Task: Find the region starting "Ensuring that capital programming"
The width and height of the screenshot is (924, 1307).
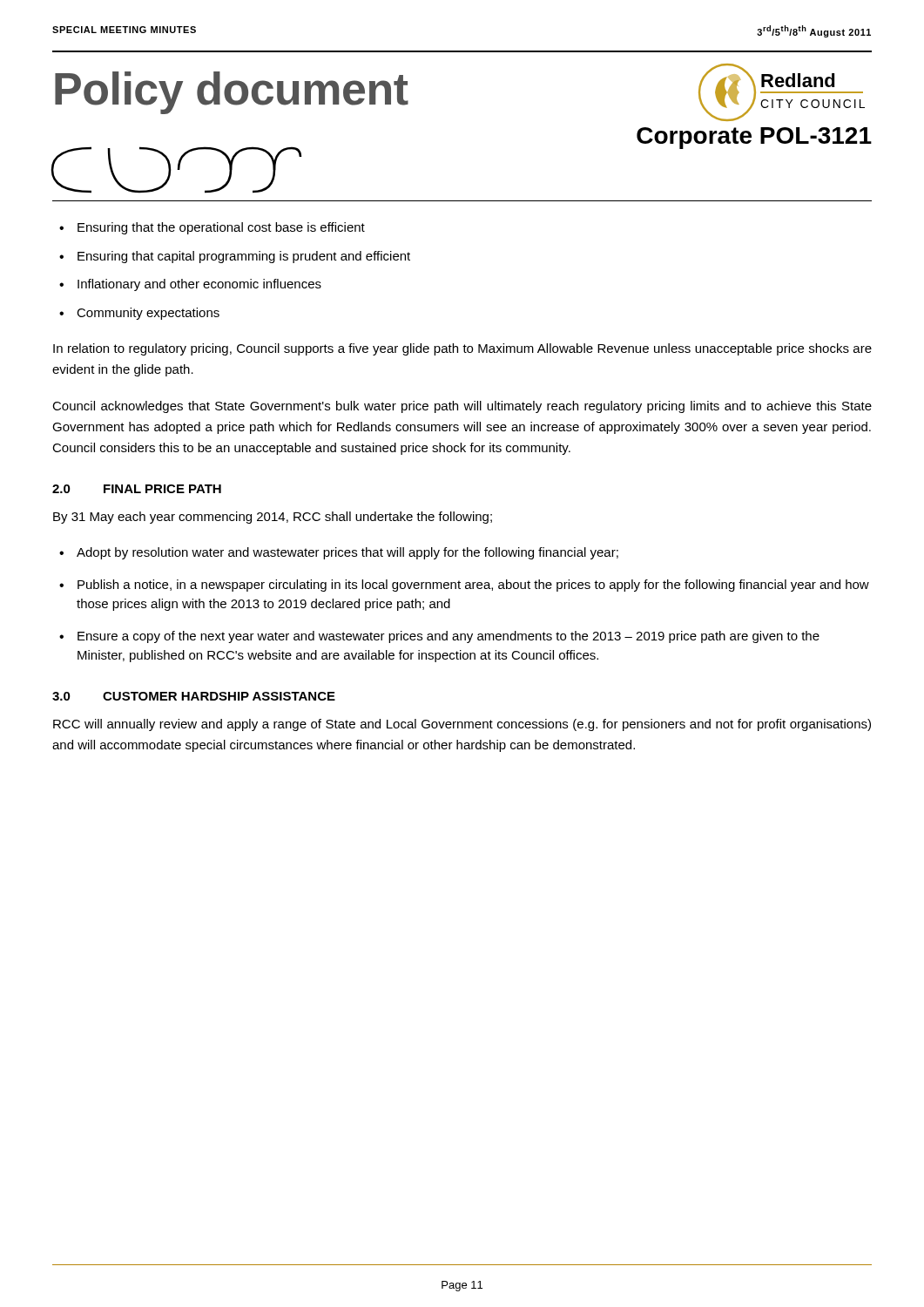Action: [244, 255]
